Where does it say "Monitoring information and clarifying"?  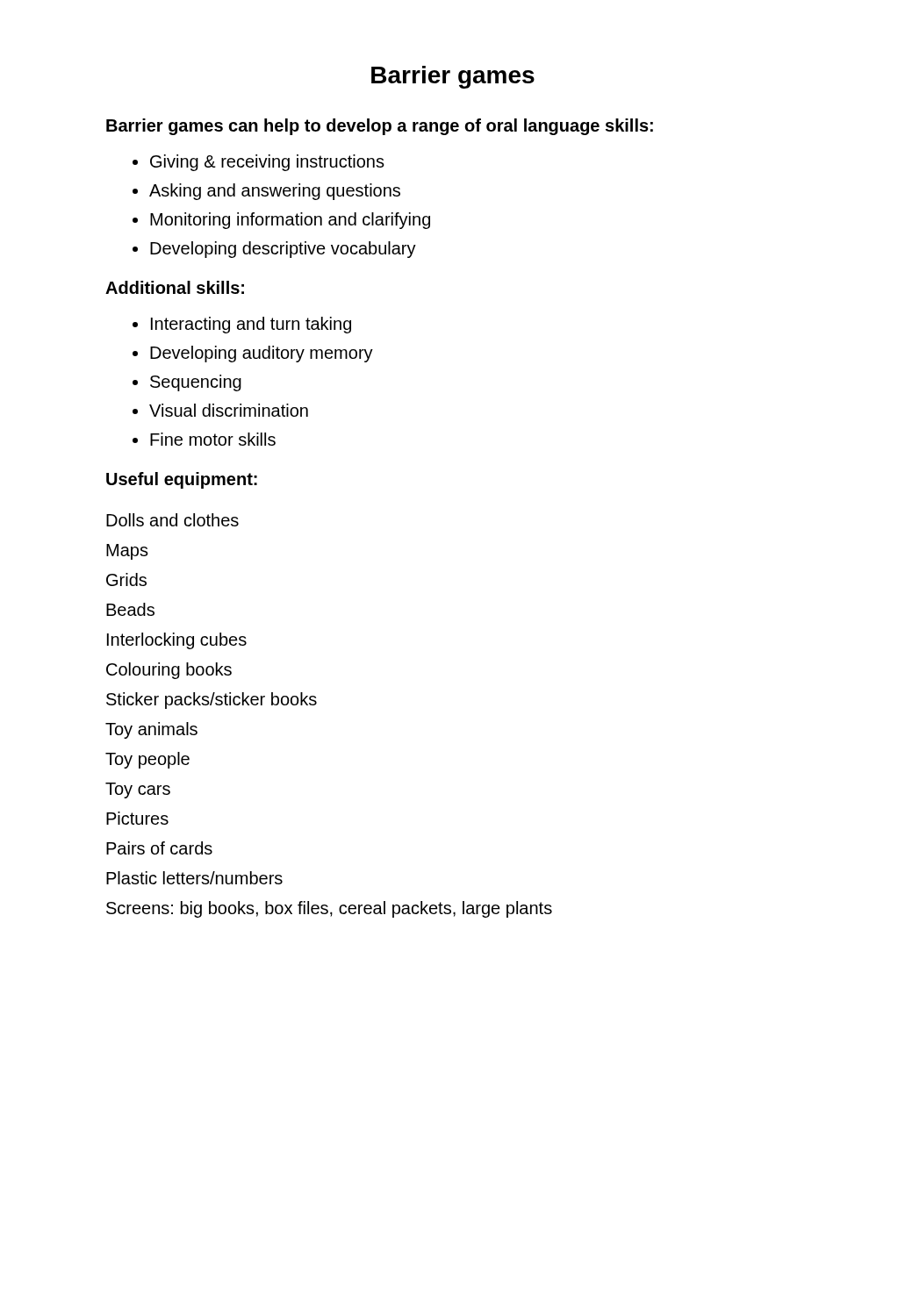[290, 219]
